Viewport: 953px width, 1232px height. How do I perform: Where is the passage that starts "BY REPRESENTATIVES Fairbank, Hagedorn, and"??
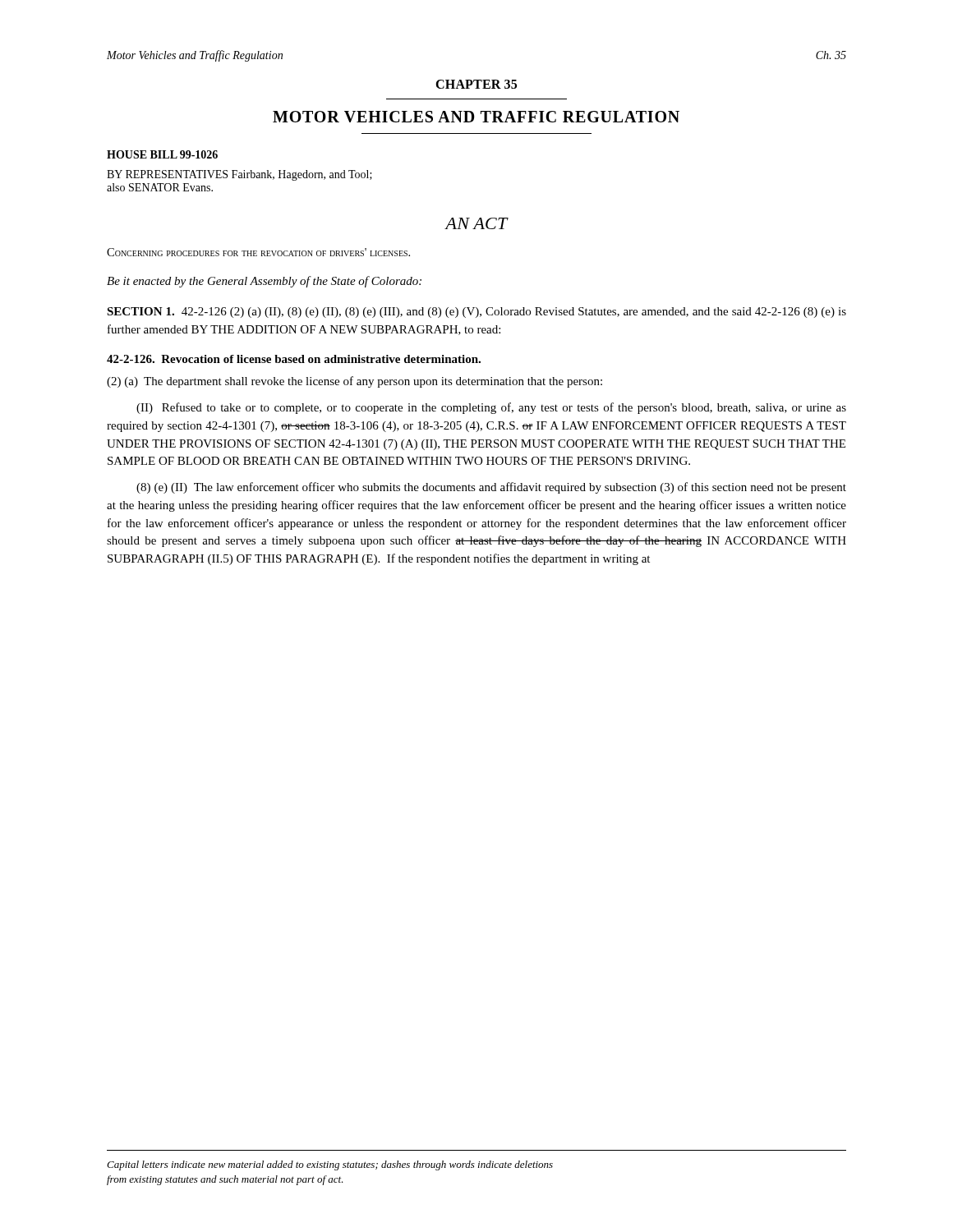[x=240, y=181]
